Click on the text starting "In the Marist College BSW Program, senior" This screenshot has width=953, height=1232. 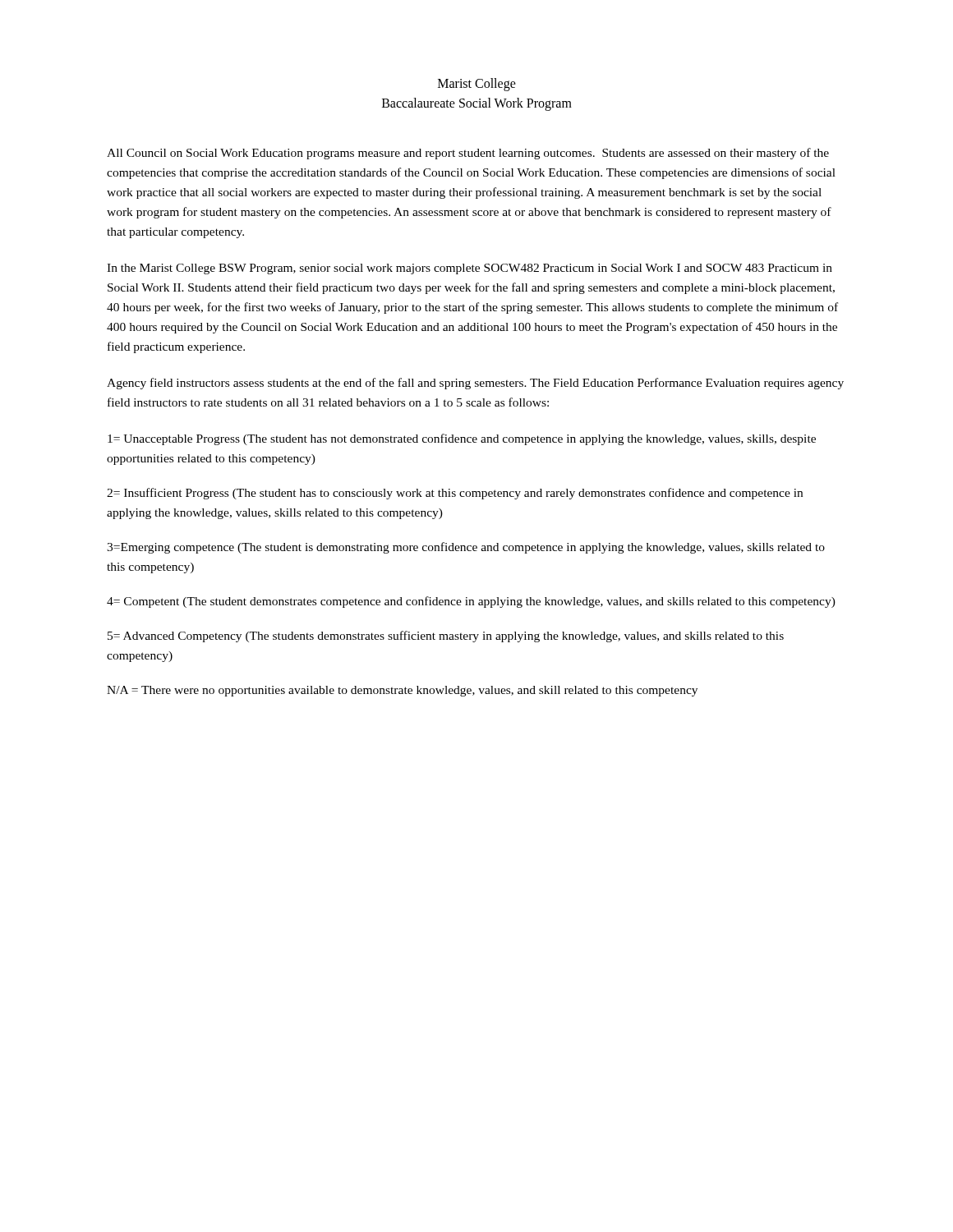pos(472,307)
